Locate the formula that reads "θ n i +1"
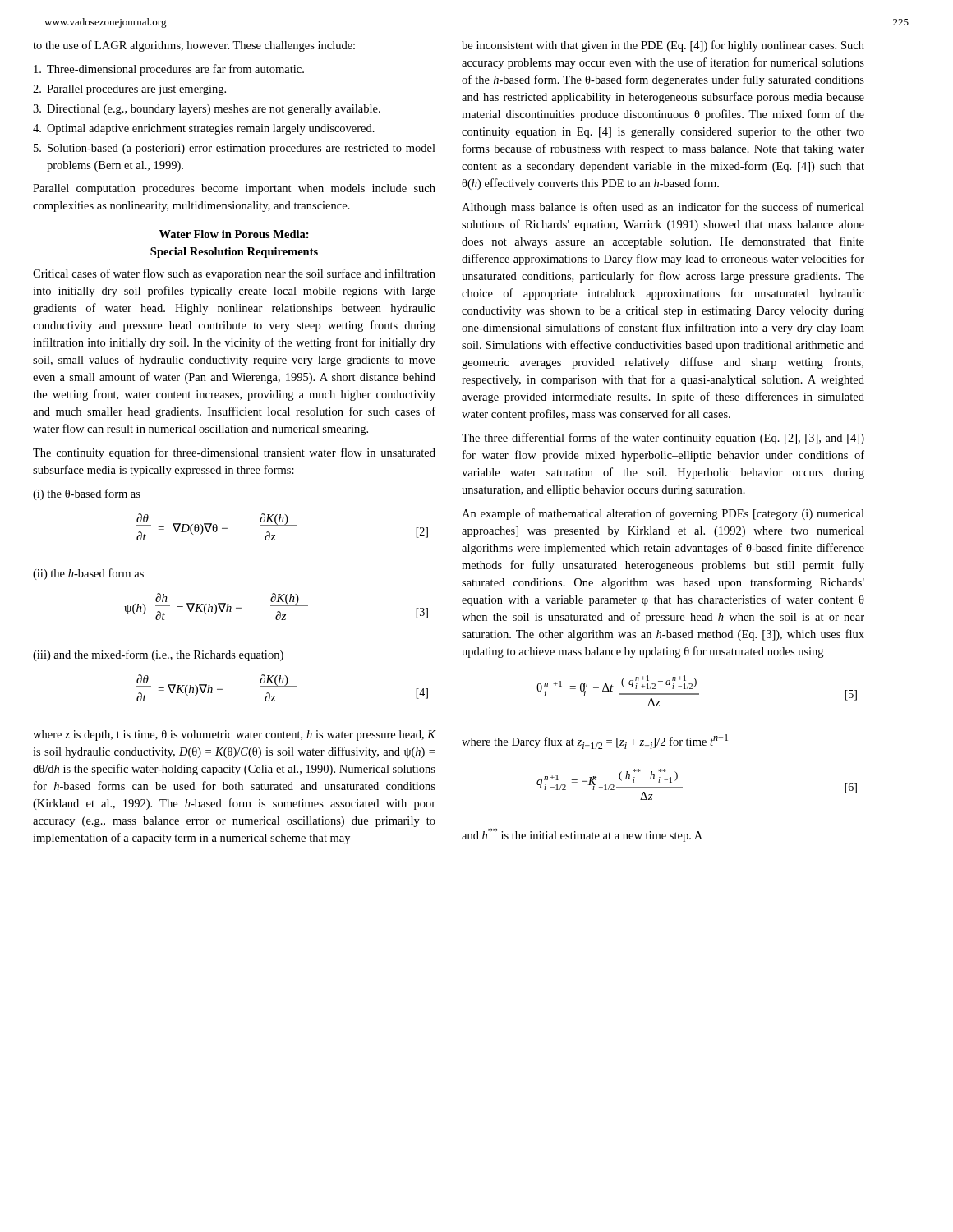Image resolution: width=953 pixels, height=1232 pixels. pyautogui.click(x=667, y=695)
